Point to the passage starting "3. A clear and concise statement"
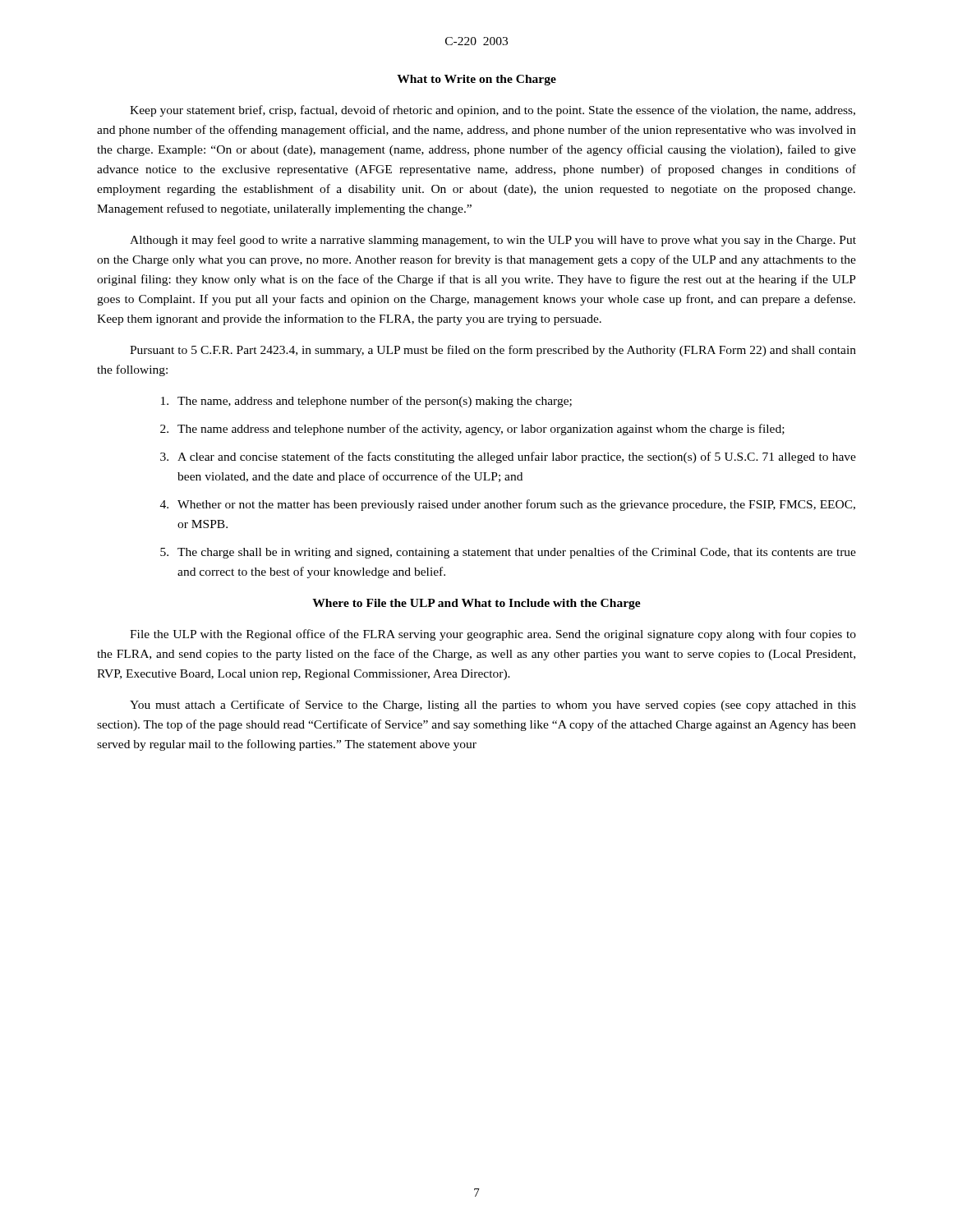 501,467
